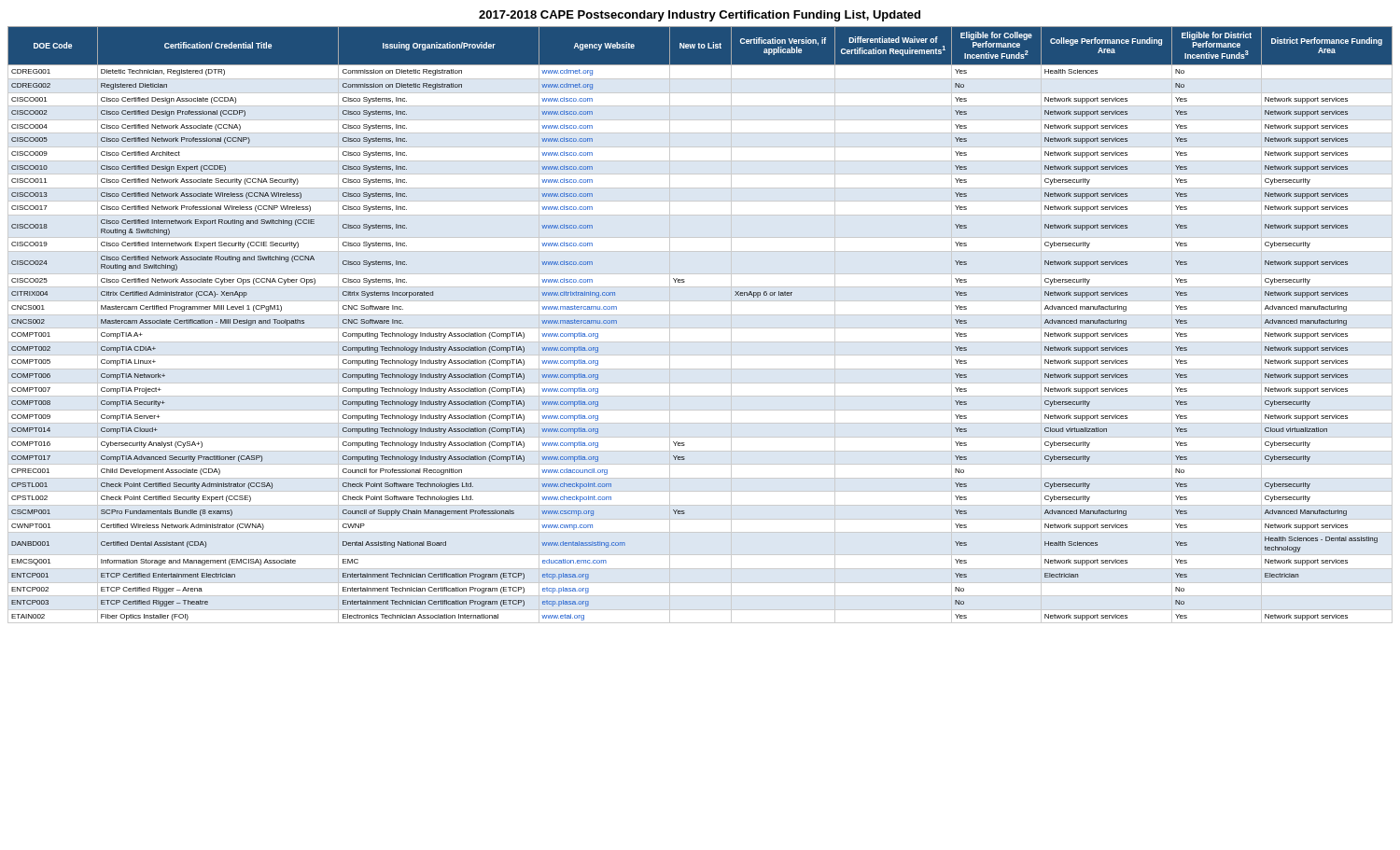Select the title

pyautogui.click(x=700, y=14)
